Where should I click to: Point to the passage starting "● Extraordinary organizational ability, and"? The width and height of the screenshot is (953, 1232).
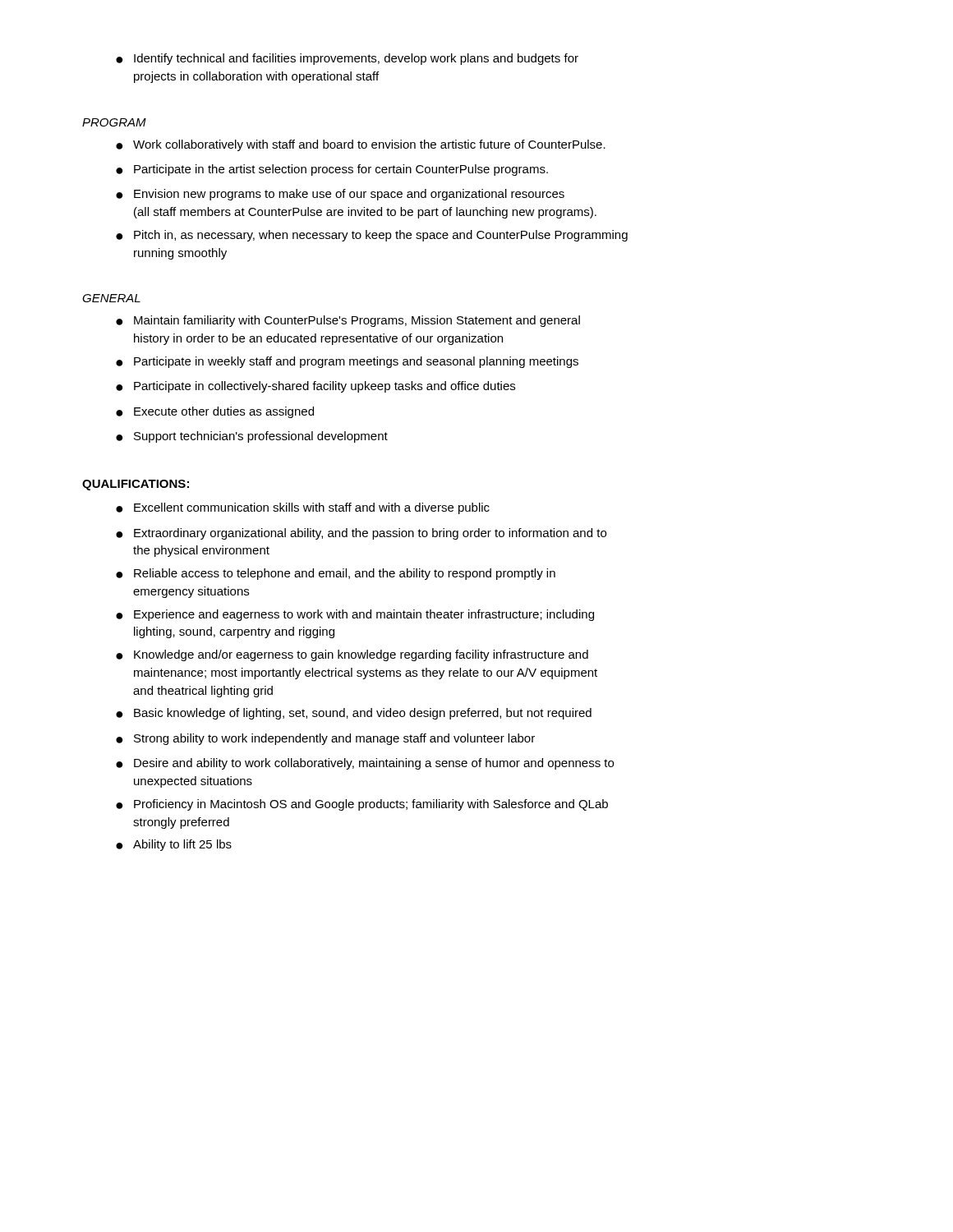coord(493,542)
